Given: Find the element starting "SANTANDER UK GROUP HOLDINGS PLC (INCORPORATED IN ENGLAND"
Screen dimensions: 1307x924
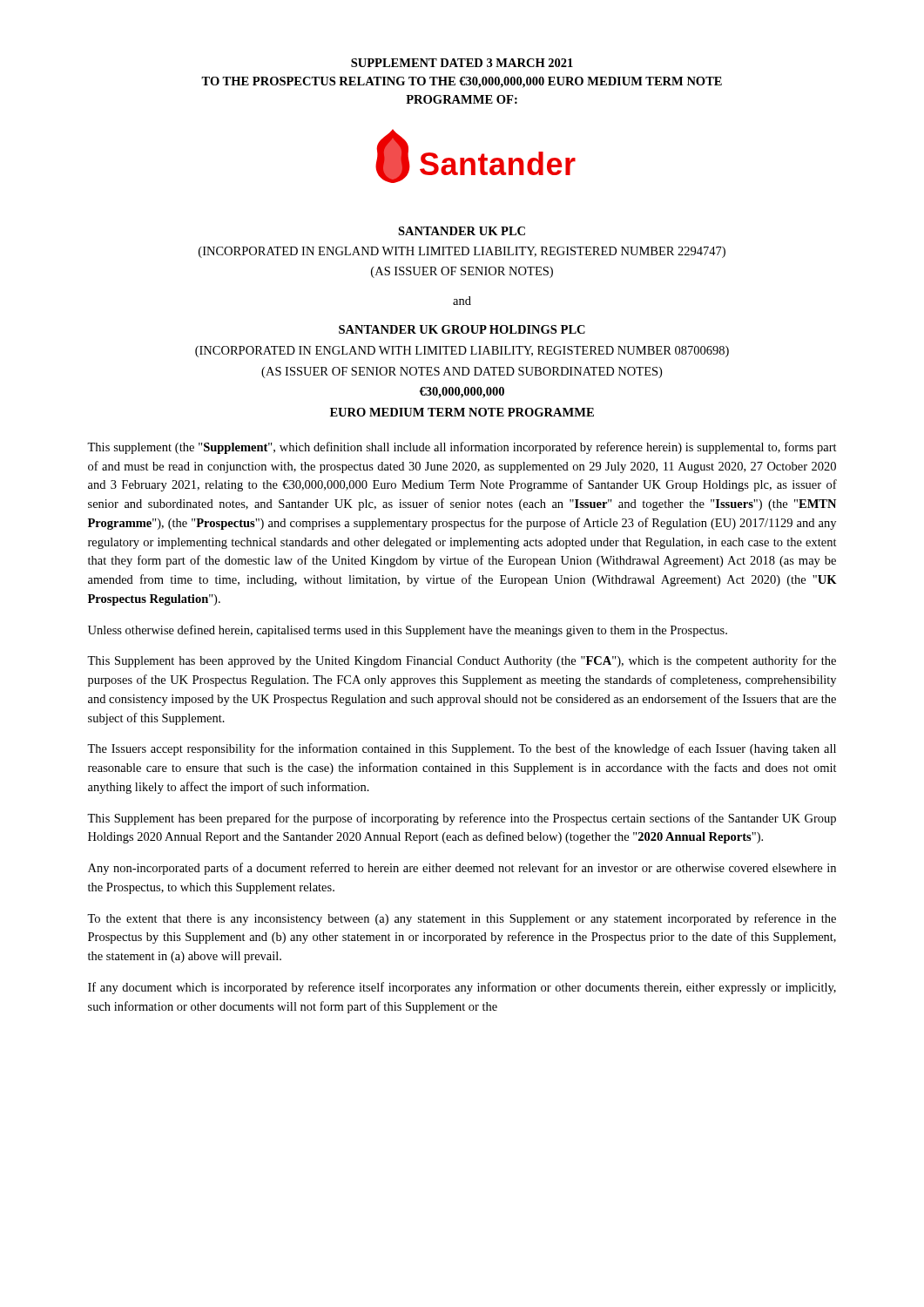Looking at the screenshot, I should click(x=462, y=372).
